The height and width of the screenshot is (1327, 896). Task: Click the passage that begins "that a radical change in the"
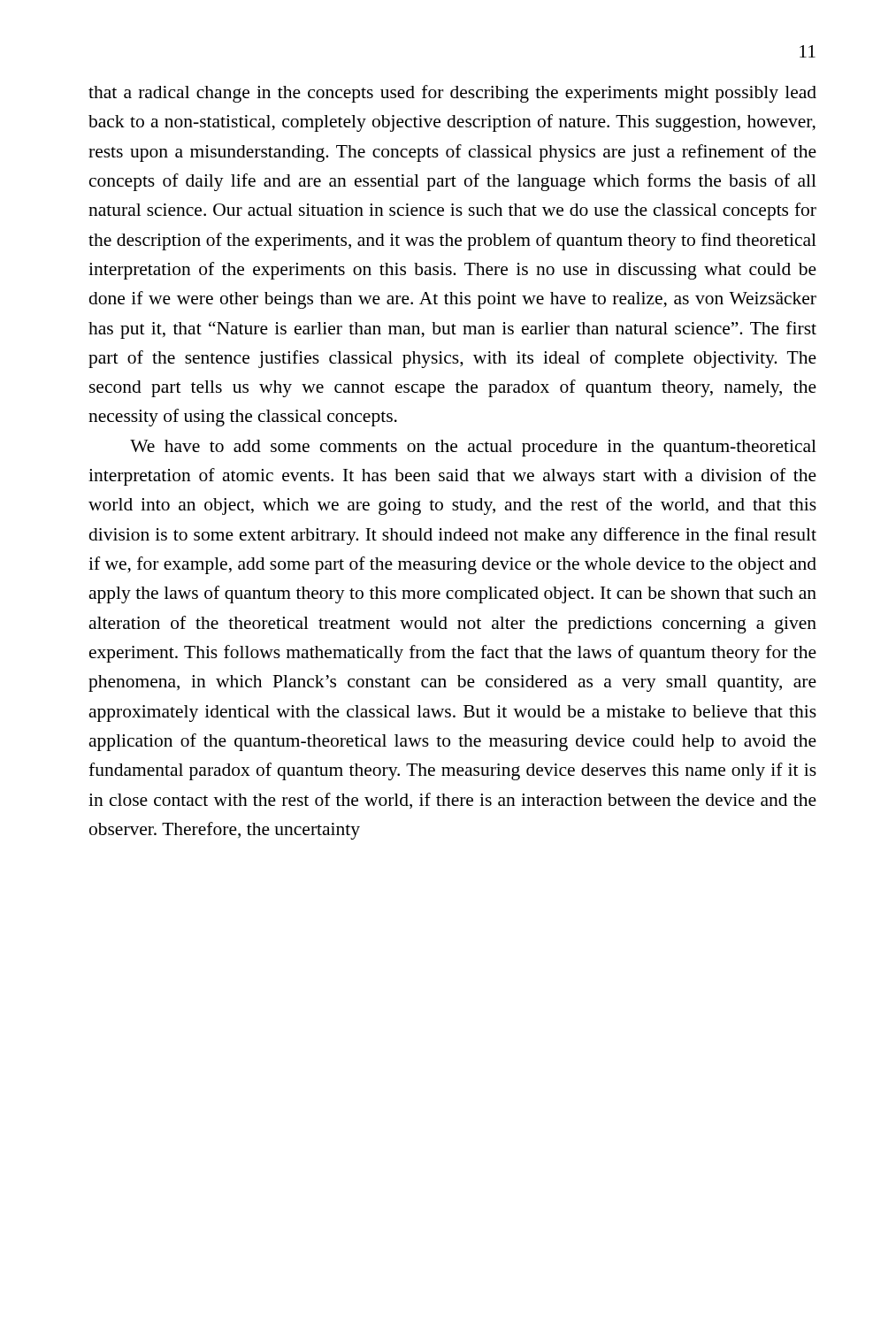452,255
